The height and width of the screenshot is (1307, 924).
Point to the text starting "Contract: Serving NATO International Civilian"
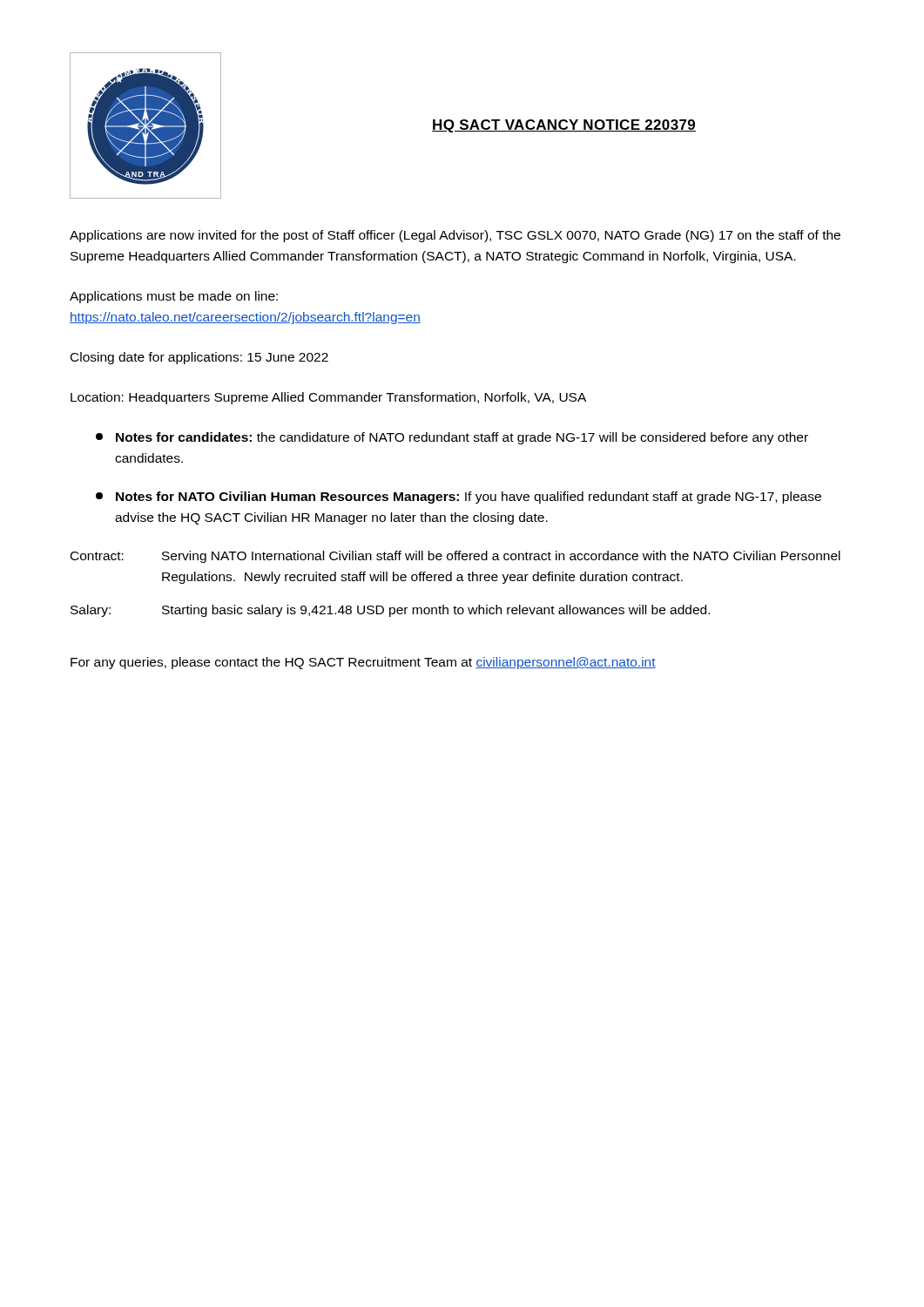click(462, 573)
